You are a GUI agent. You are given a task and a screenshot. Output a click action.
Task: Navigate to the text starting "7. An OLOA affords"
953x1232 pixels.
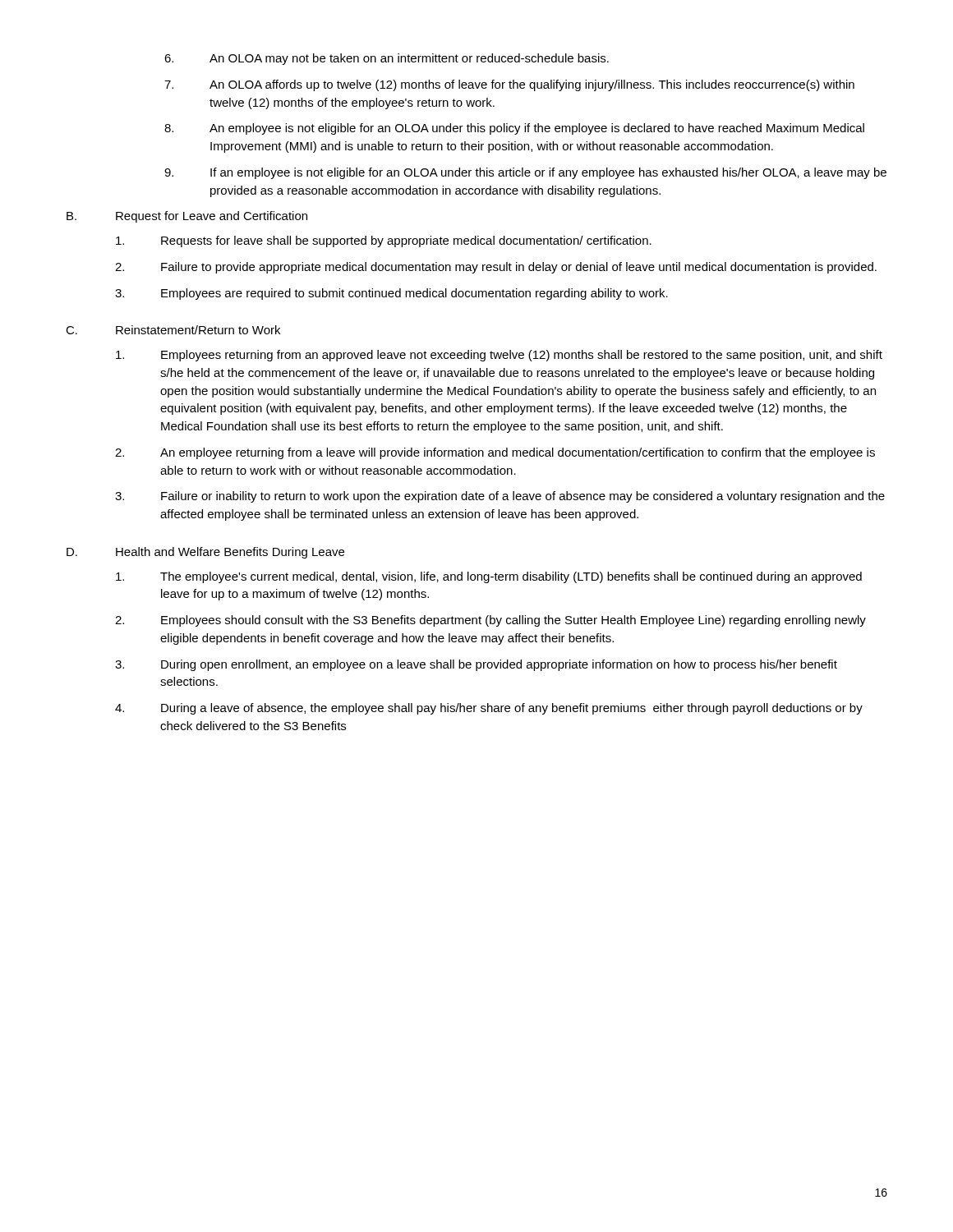click(526, 93)
